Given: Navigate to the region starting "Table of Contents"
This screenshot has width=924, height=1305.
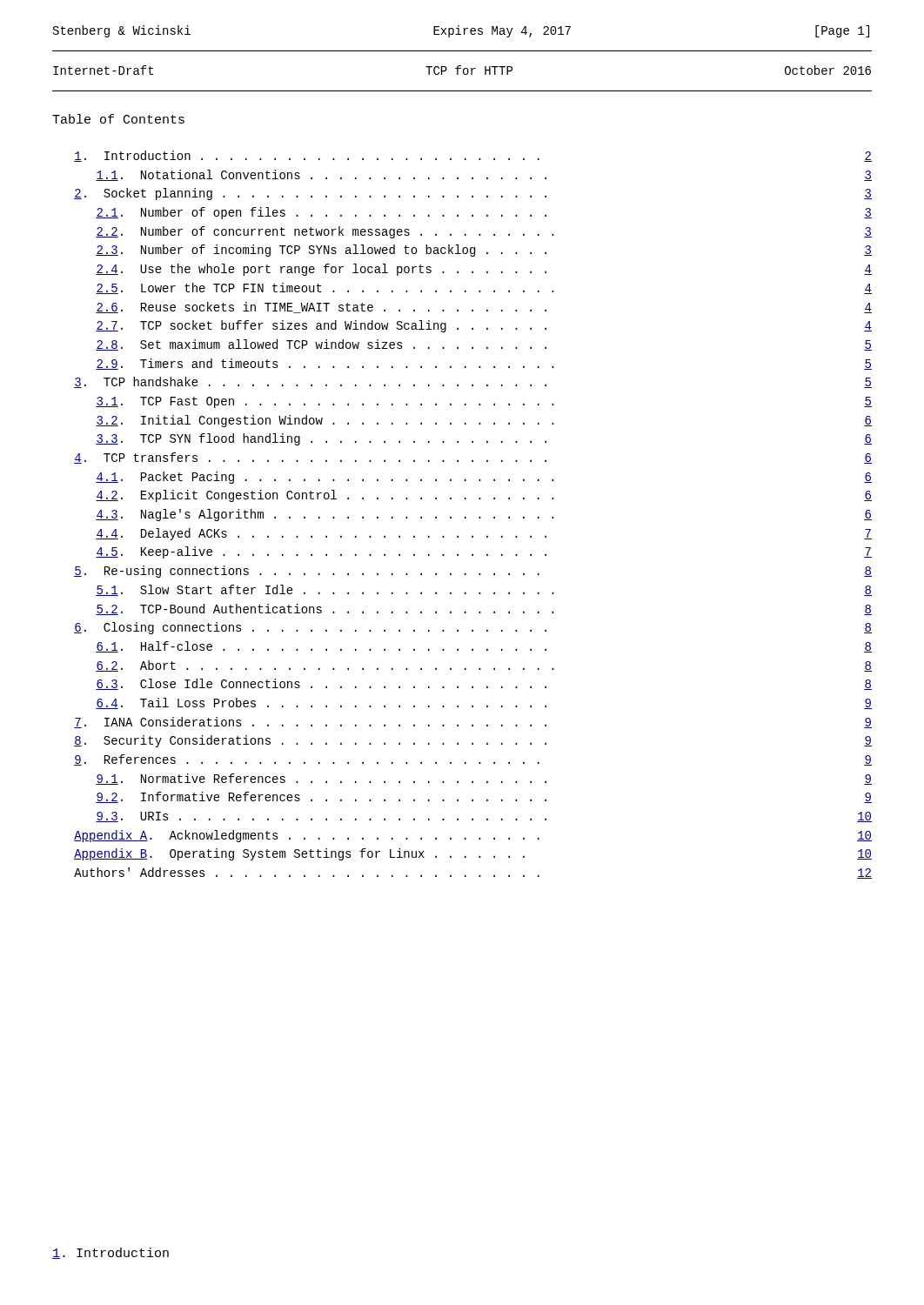Looking at the screenshot, I should click(119, 121).
